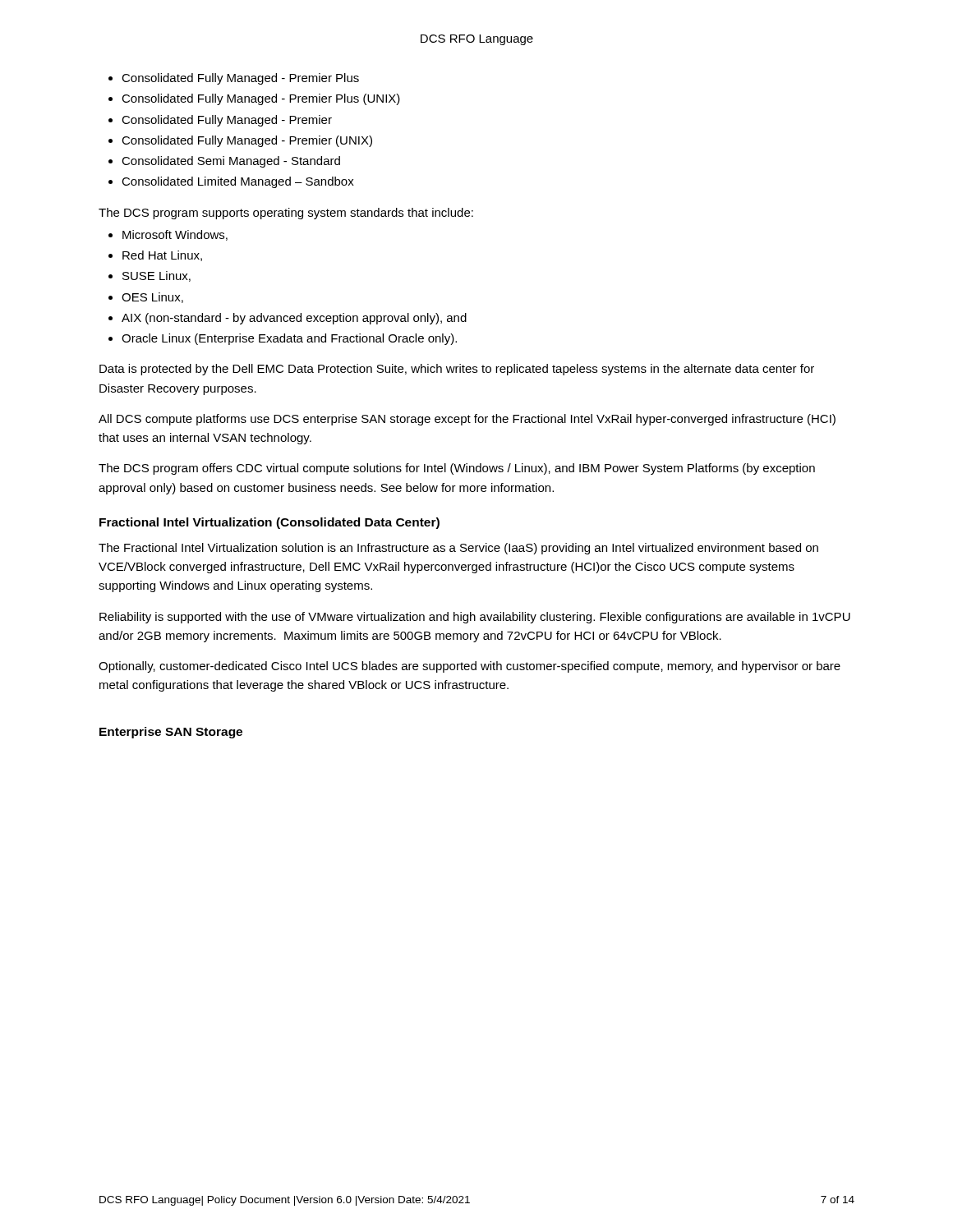Image resolution: width=953 pixels, height=1232 pixels.
Task: Locate the text "OES Linux,"
Action: click(x=153, y=296)
